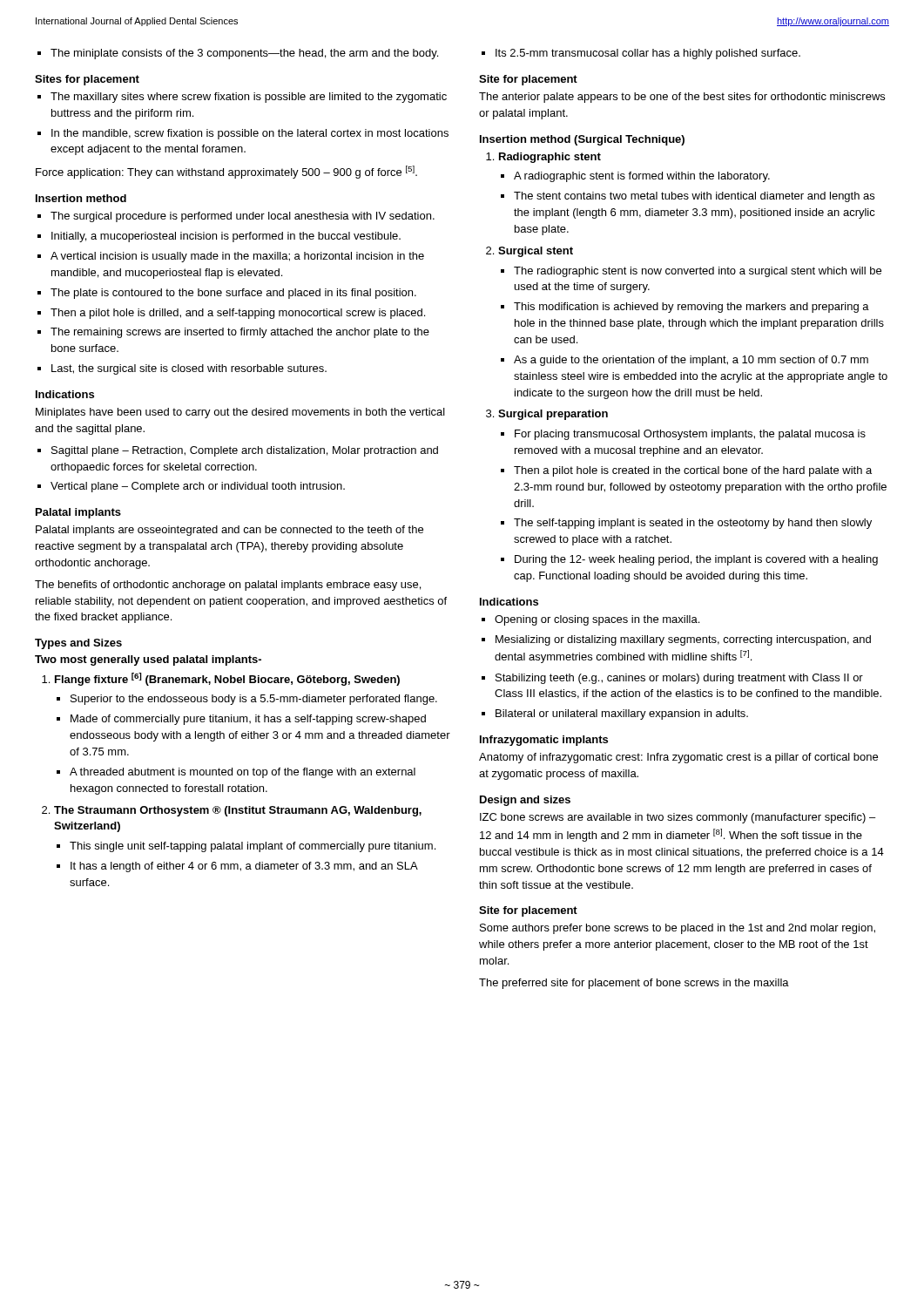Select the list item with the text "Surgical stent The radiographic stent is"

pyautogui.click(x=684, y=322)
